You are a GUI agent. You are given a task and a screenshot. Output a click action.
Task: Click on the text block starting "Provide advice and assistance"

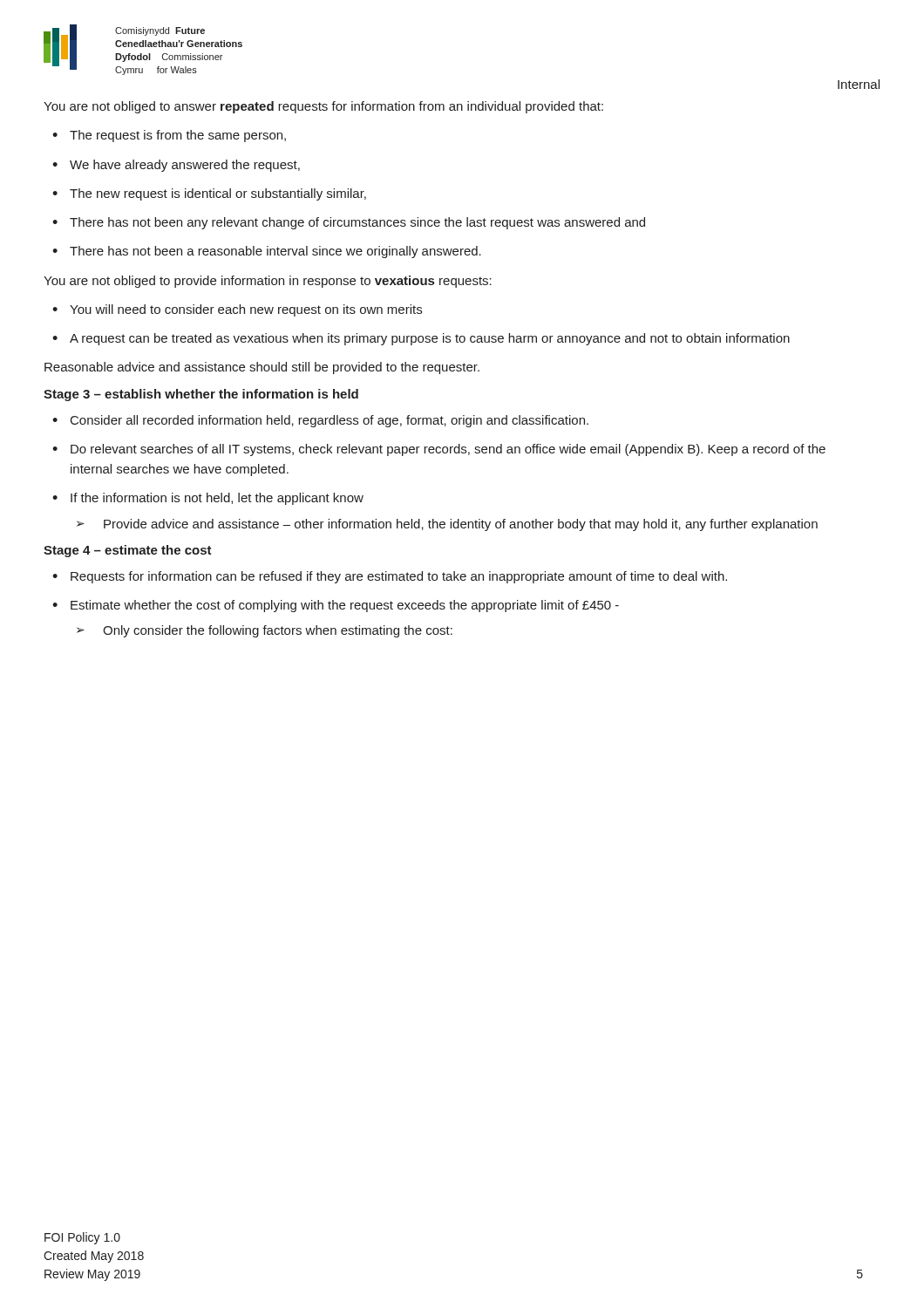[x=460, y=523]
